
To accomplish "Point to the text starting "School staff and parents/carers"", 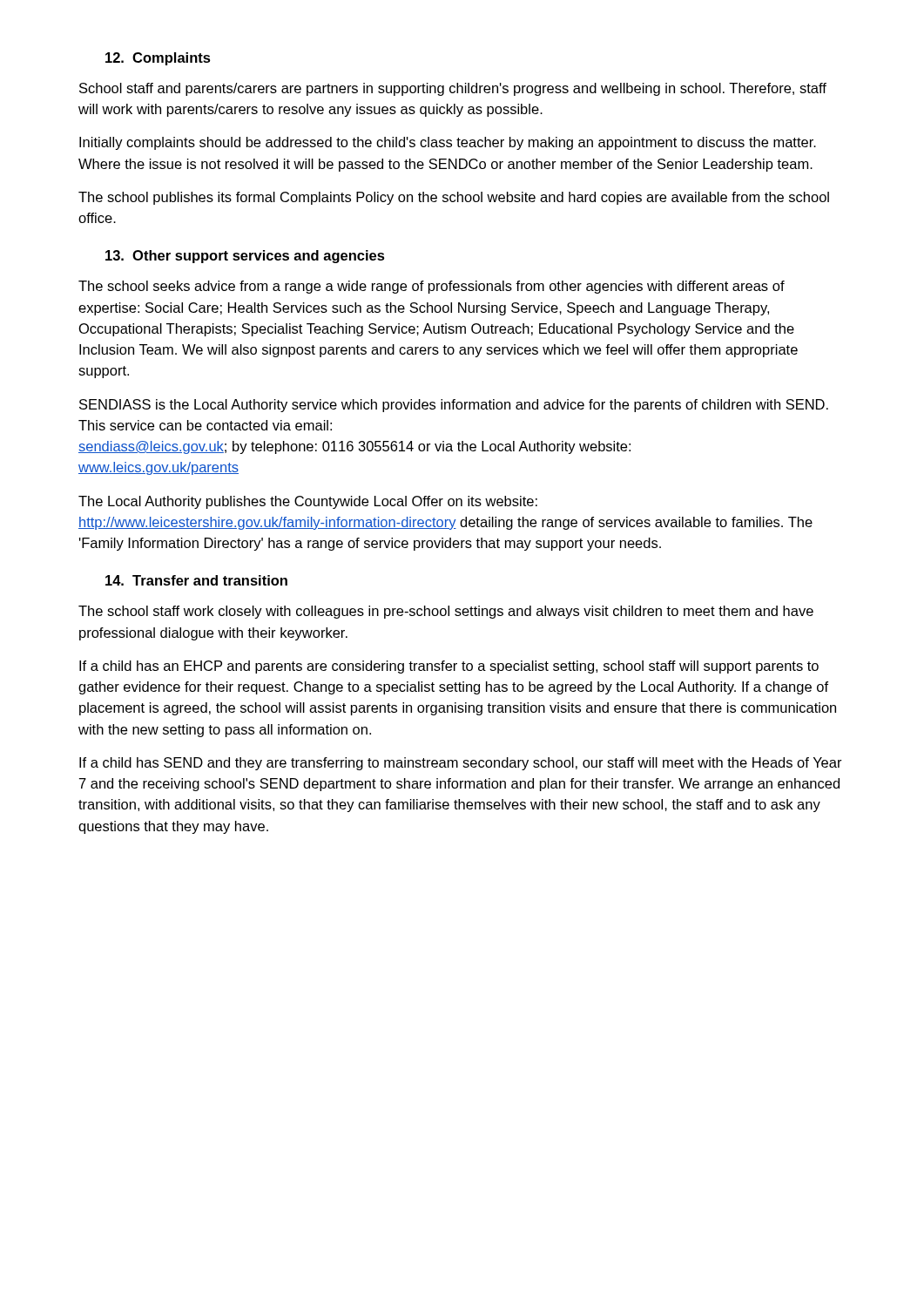I will click(452, 98).
